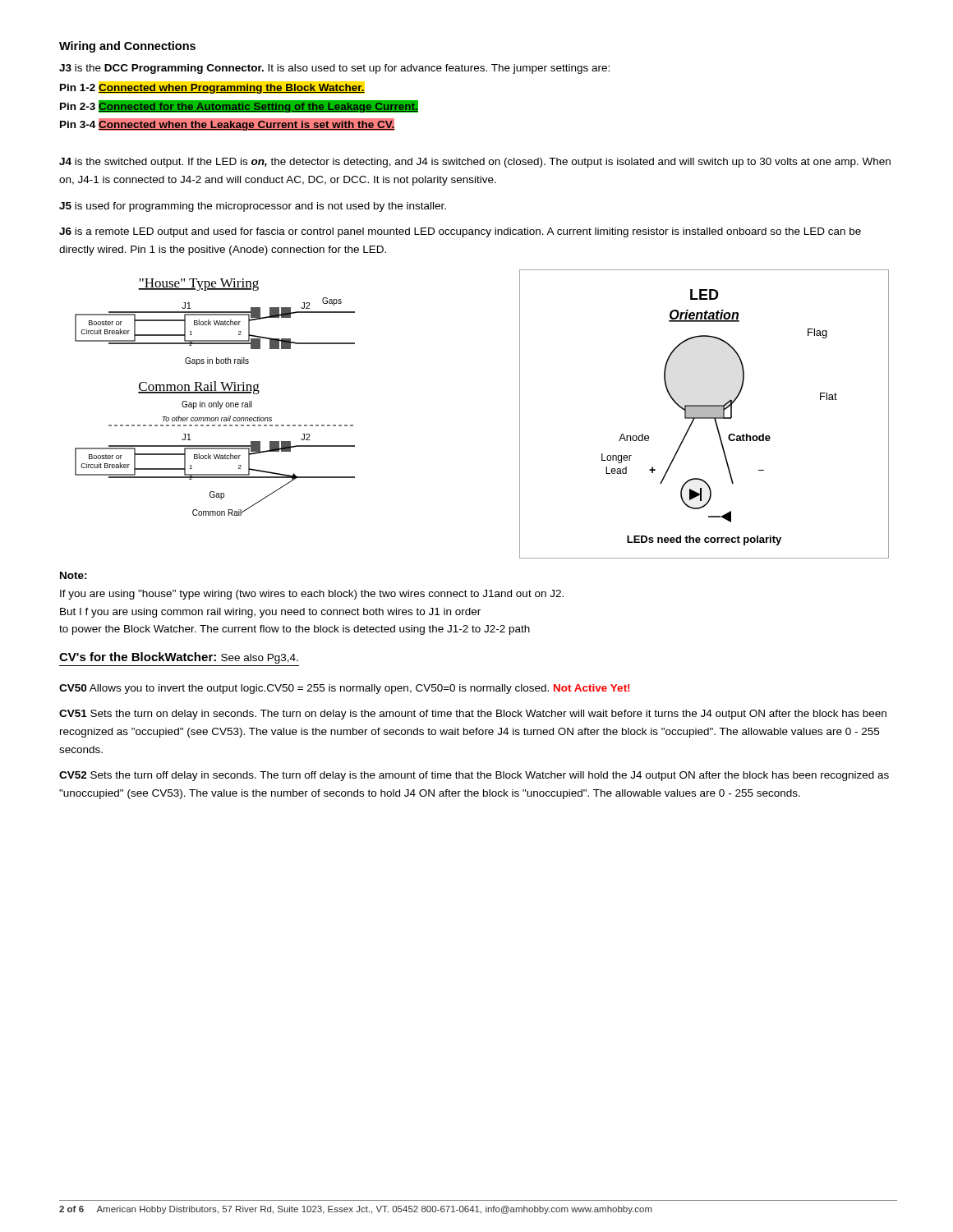The width and height of the screenshot is (953, 1232).
Task: Find the region starting "CV51 Sets the turn on delay in seconds."
Action: (473, 731)
